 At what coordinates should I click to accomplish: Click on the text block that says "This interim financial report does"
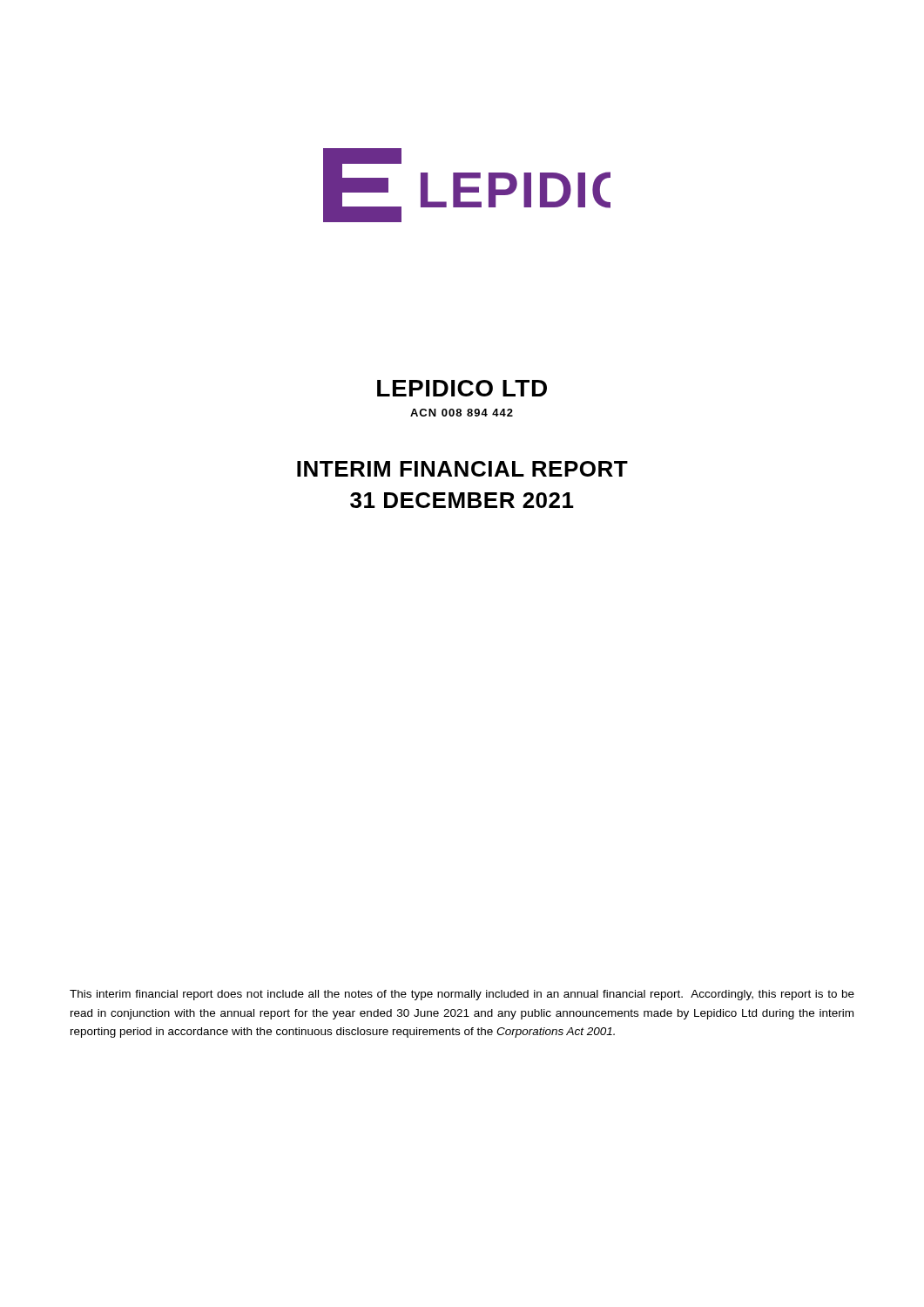click(462, 1013)
